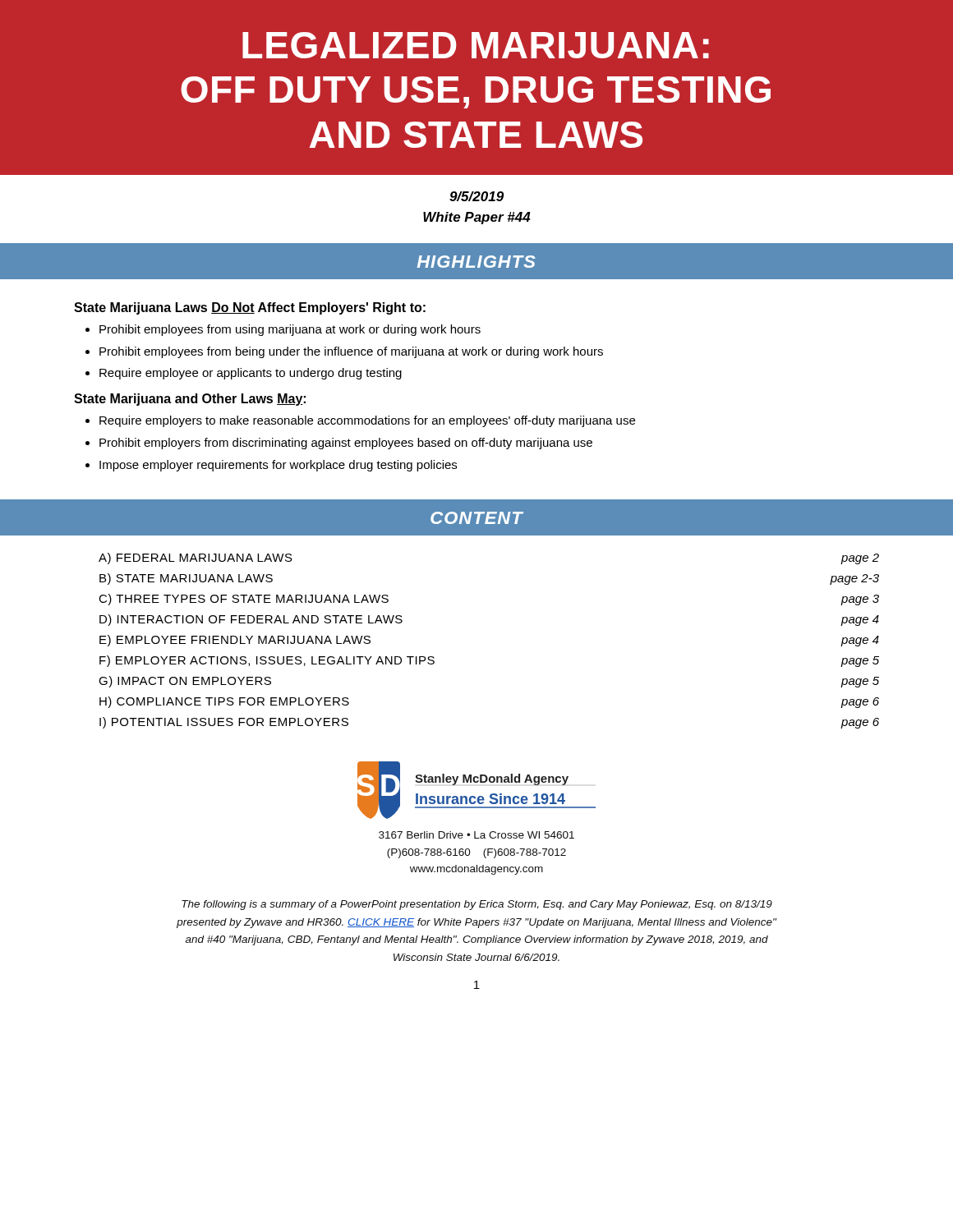Click on the list item containing "Prohibit employees from using marijuana at"

point(290,329)
